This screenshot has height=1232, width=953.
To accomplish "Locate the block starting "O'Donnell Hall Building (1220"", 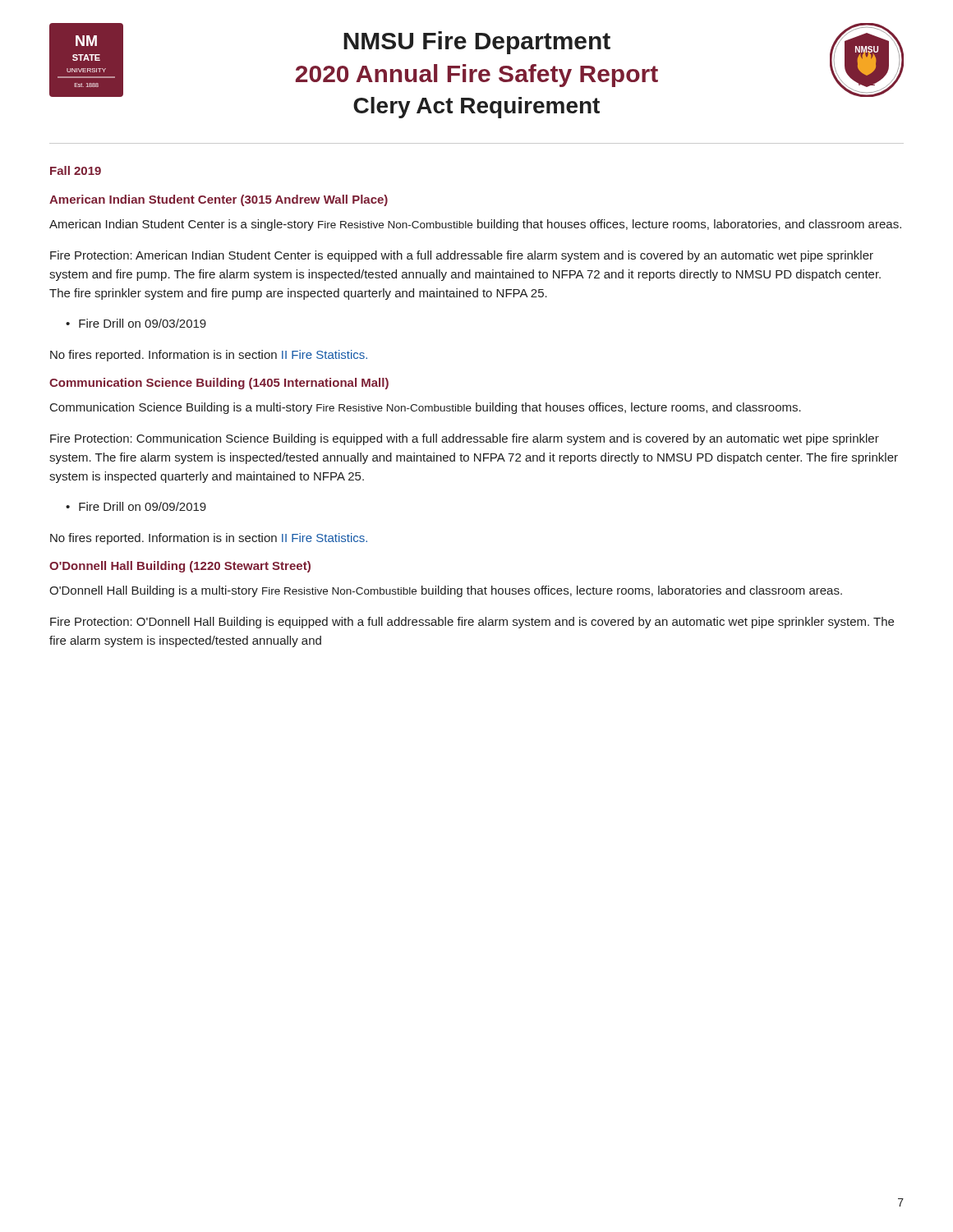I will (x=180, y=567).
